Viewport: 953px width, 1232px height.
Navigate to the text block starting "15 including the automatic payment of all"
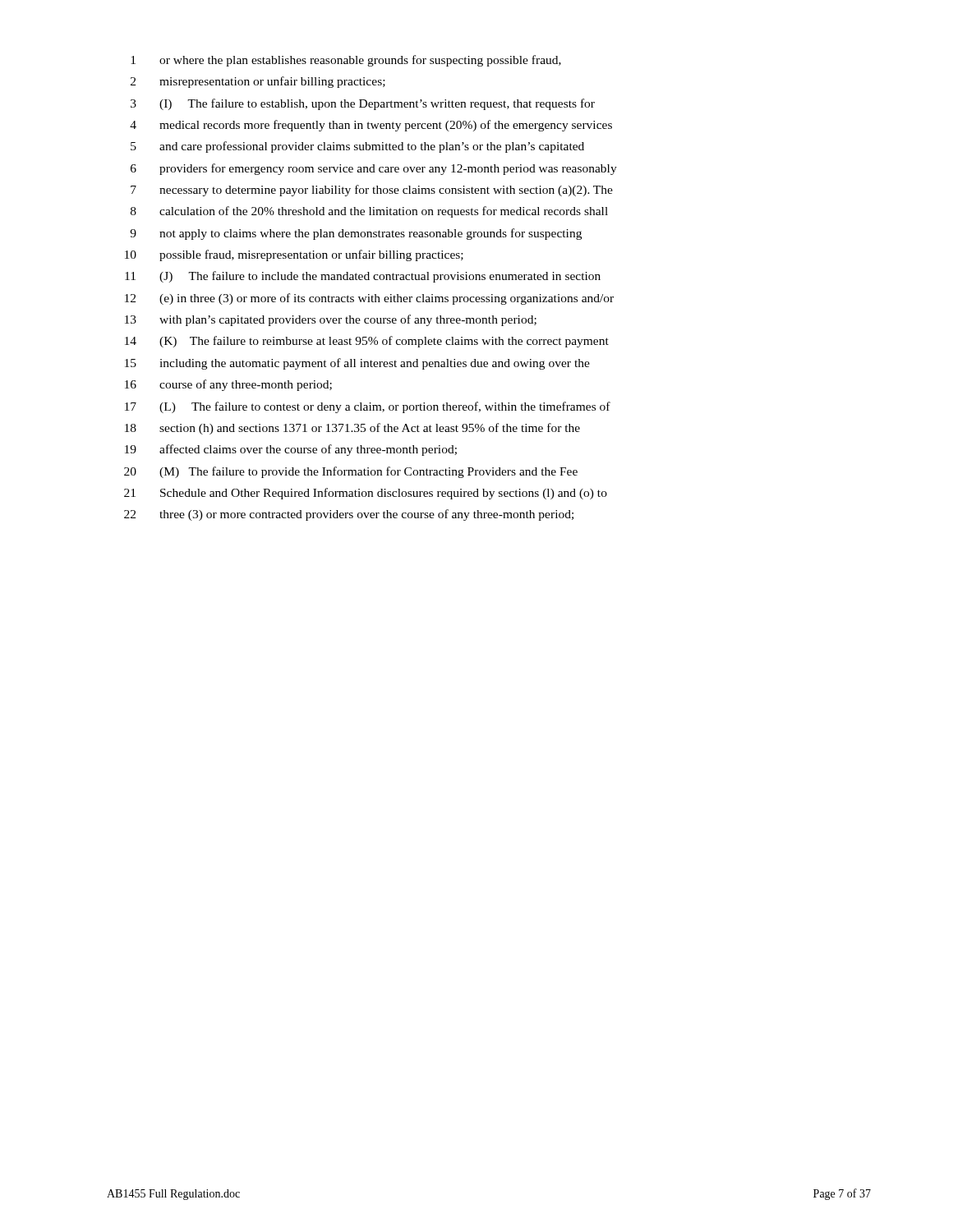tap(489, 363)
